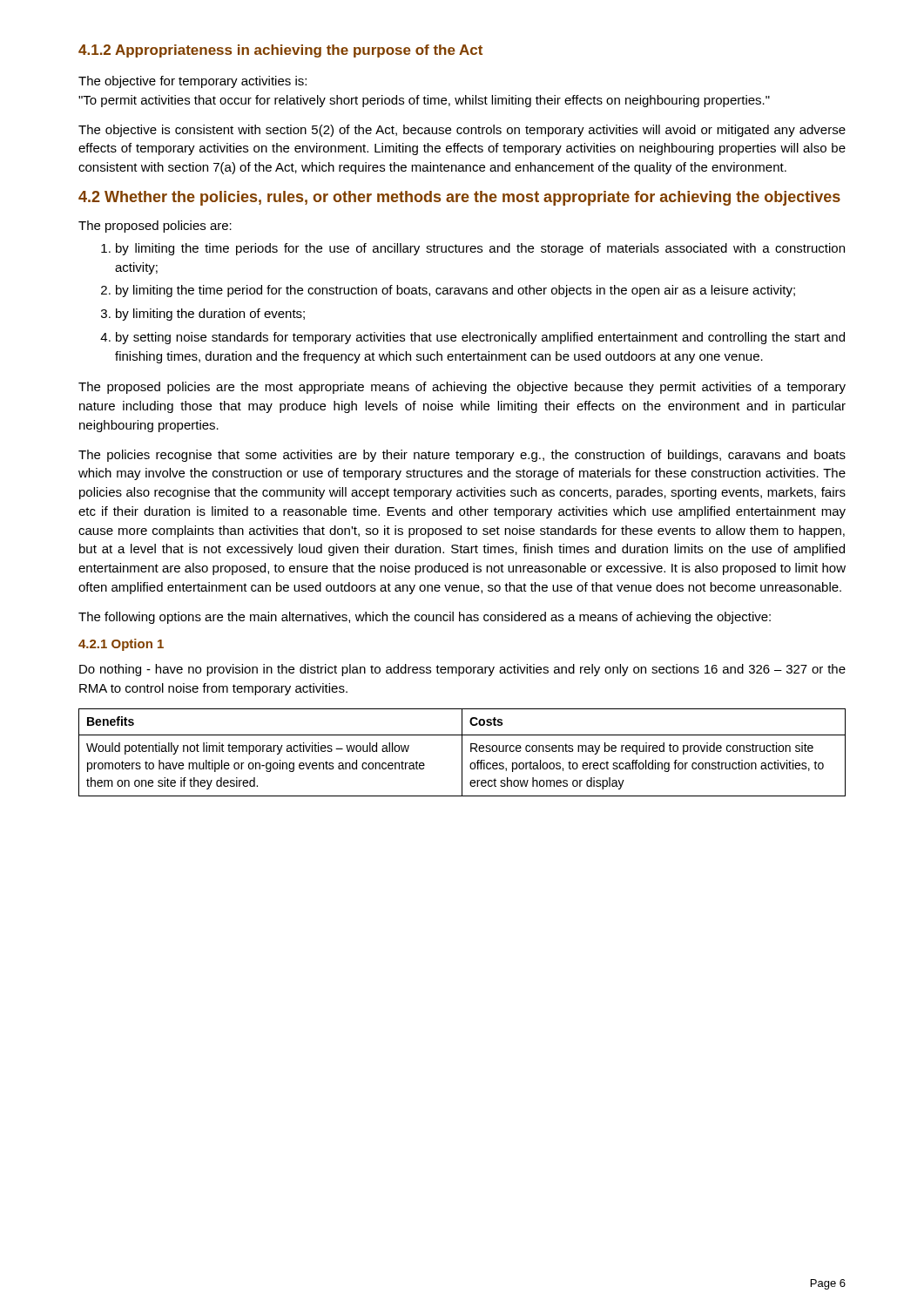Locate the element starting "4.2 Whether the policies, rules, or"

(462, 197)
